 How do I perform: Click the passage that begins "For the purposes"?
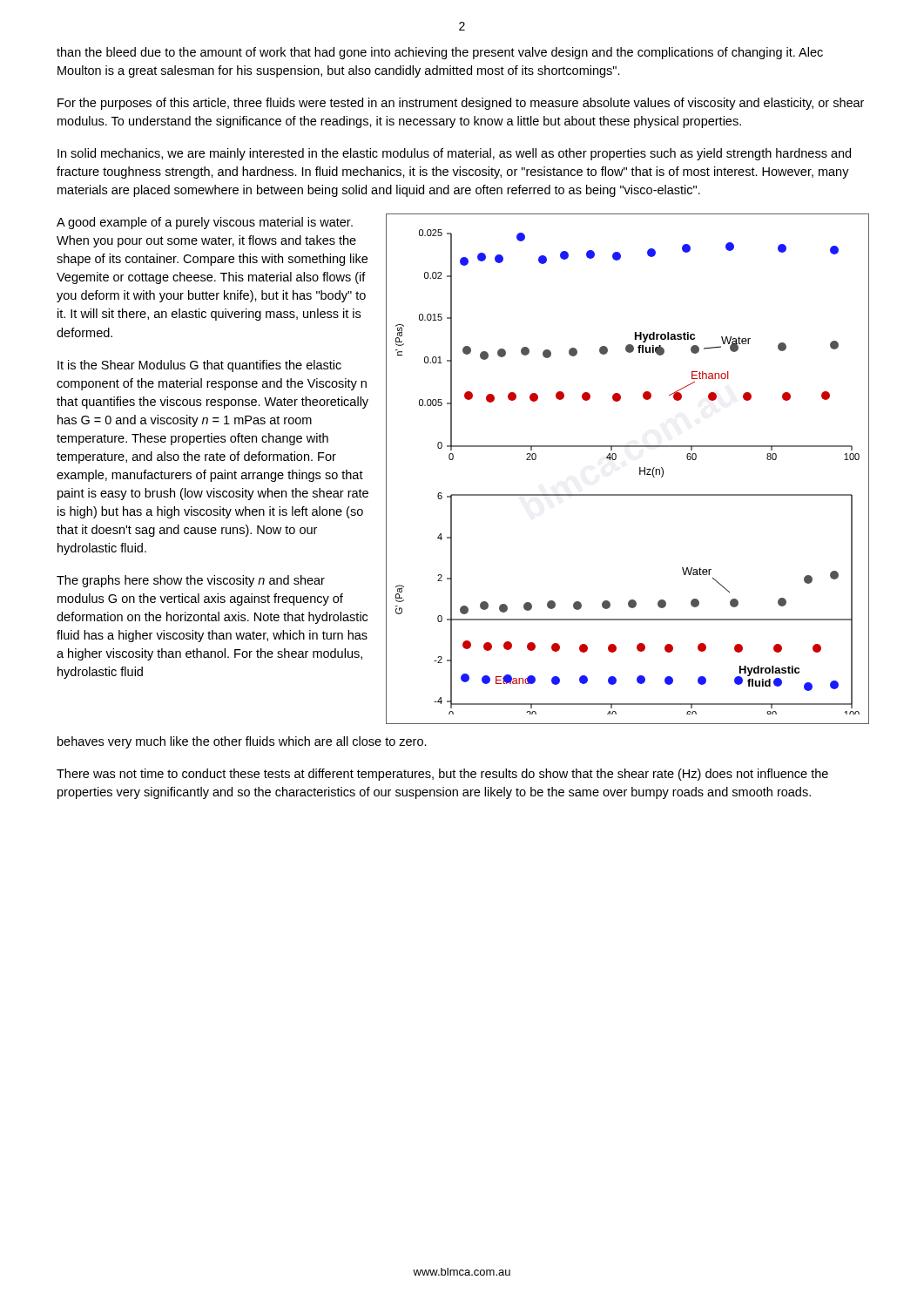[460, 112]
